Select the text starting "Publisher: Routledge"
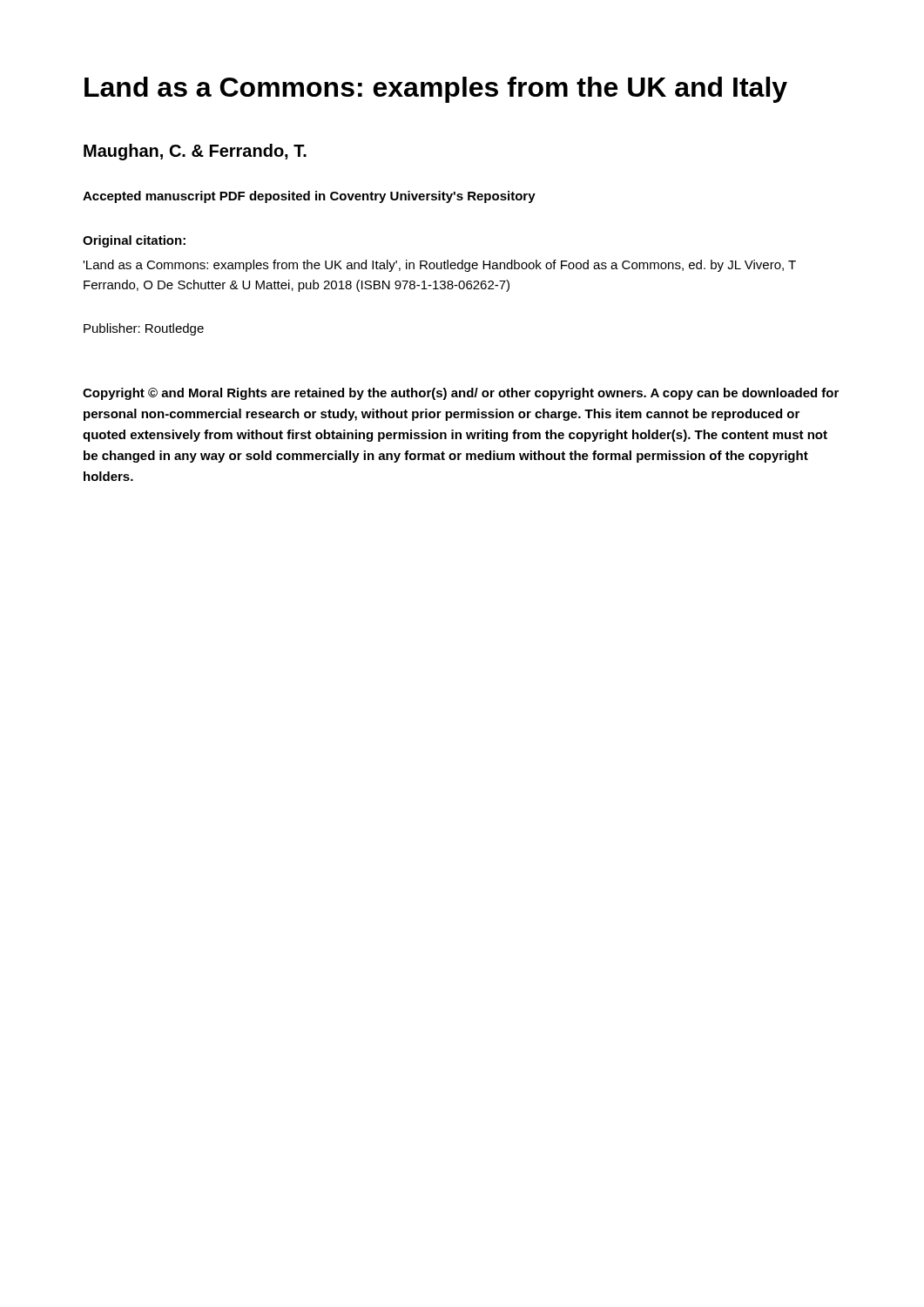 (143, 328)
